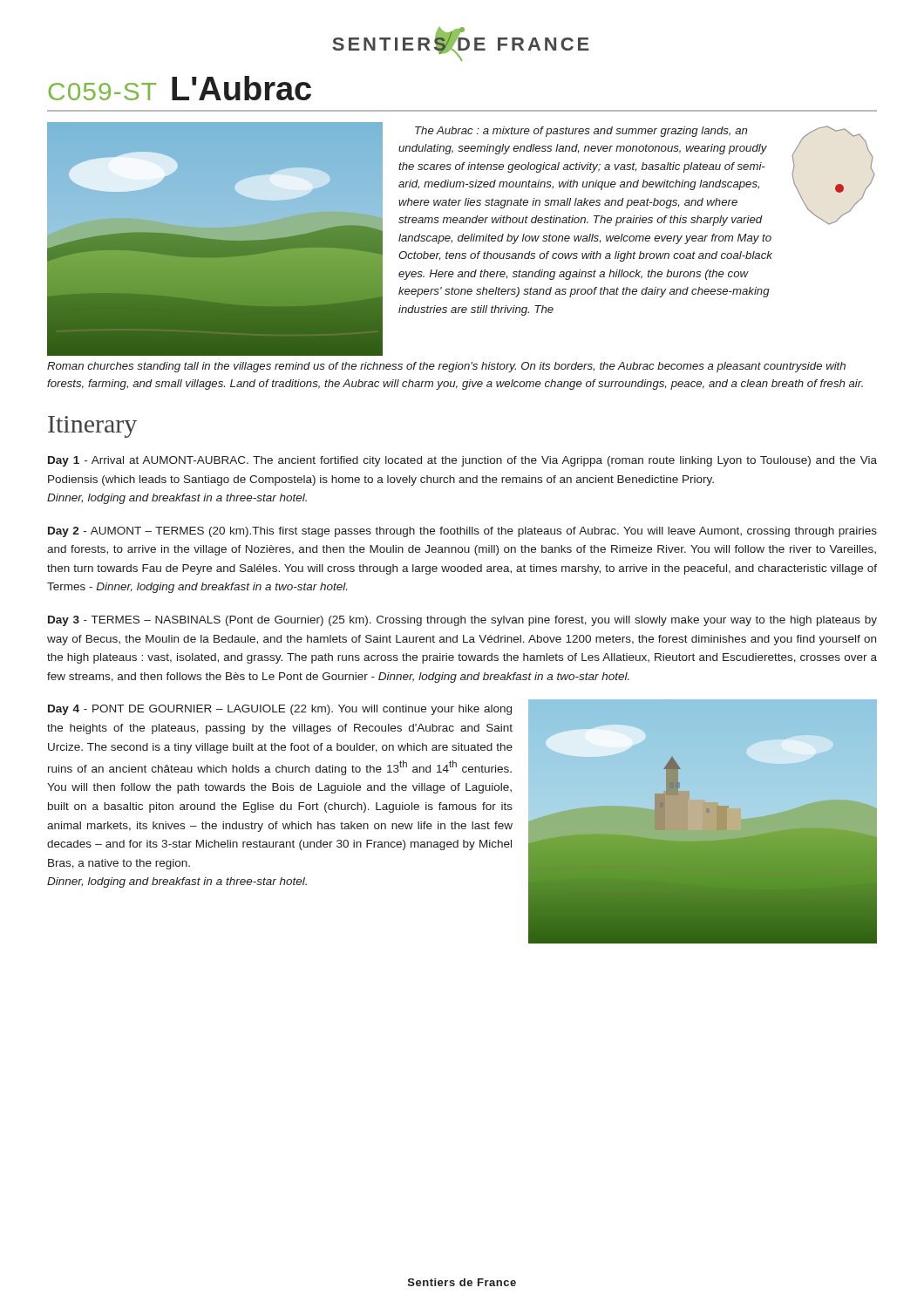Select the title with the text "C059-ST L'Aubrac"
Viewport: 924px width, 1308px height.
tap(180, 89)
